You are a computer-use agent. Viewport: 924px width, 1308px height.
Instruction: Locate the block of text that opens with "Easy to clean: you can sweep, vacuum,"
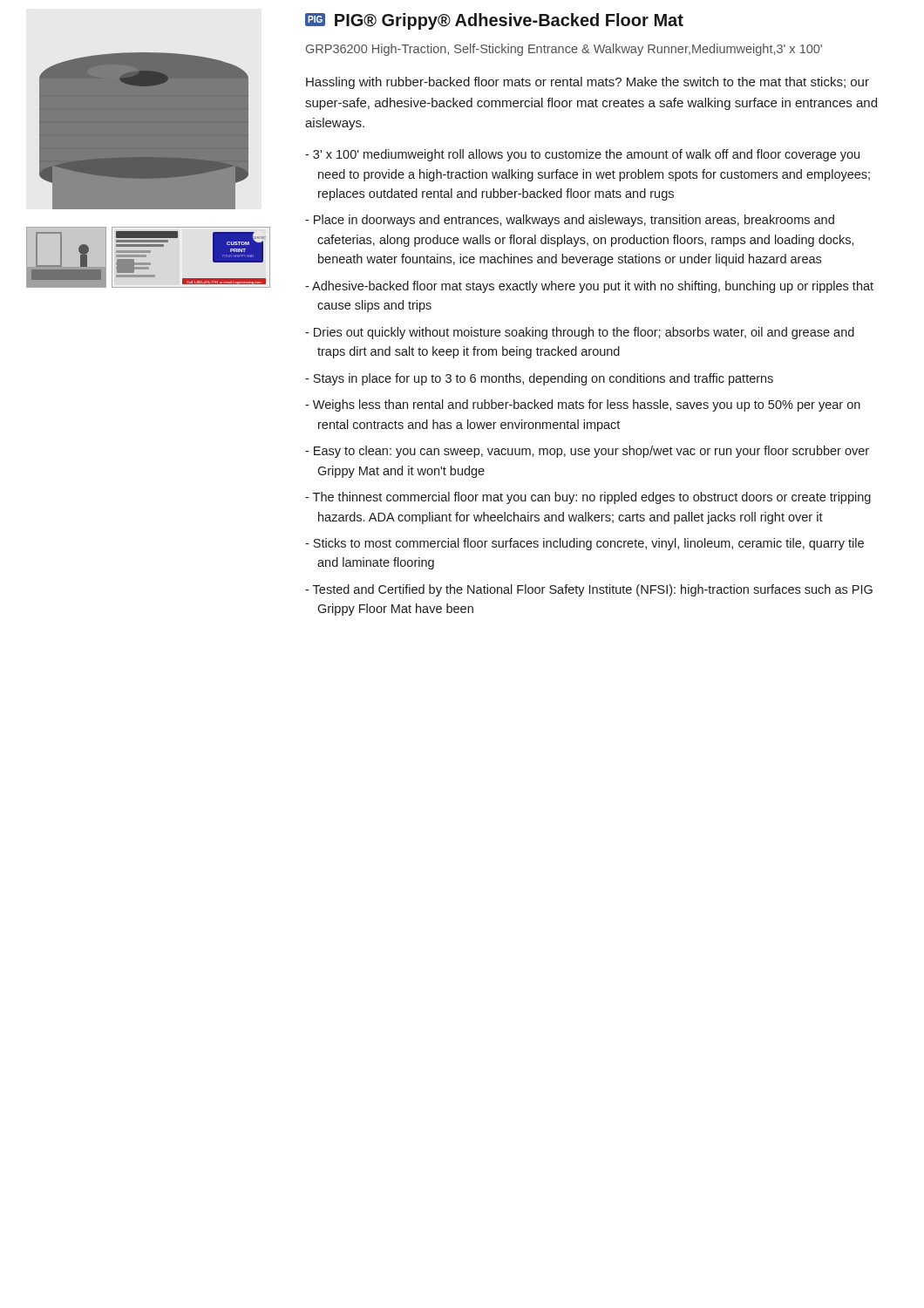pyautogui.click(x=587, y=461)
